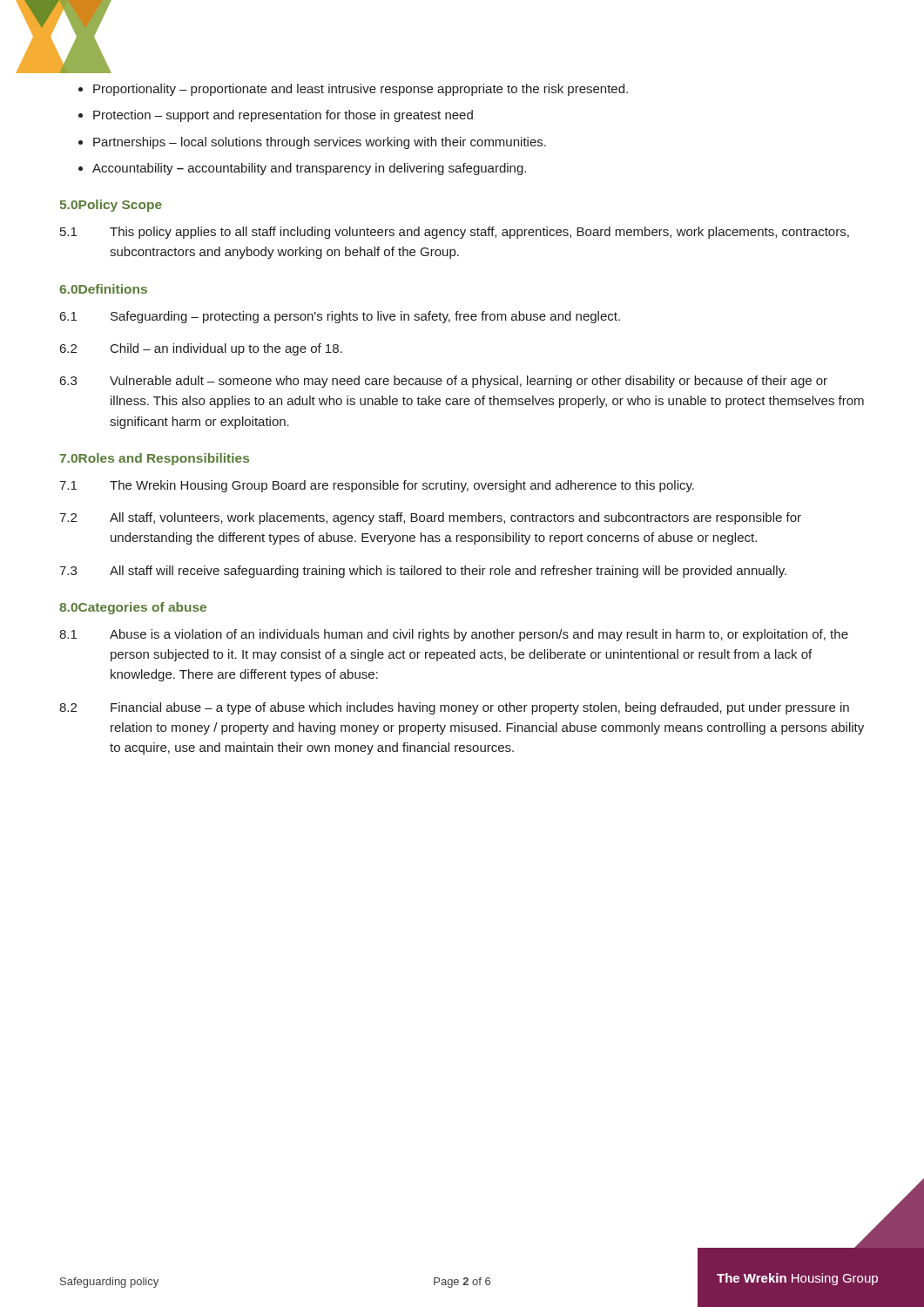
Task: Locate the text "8.0Categories of abuse"
Action: coord(133,607)
